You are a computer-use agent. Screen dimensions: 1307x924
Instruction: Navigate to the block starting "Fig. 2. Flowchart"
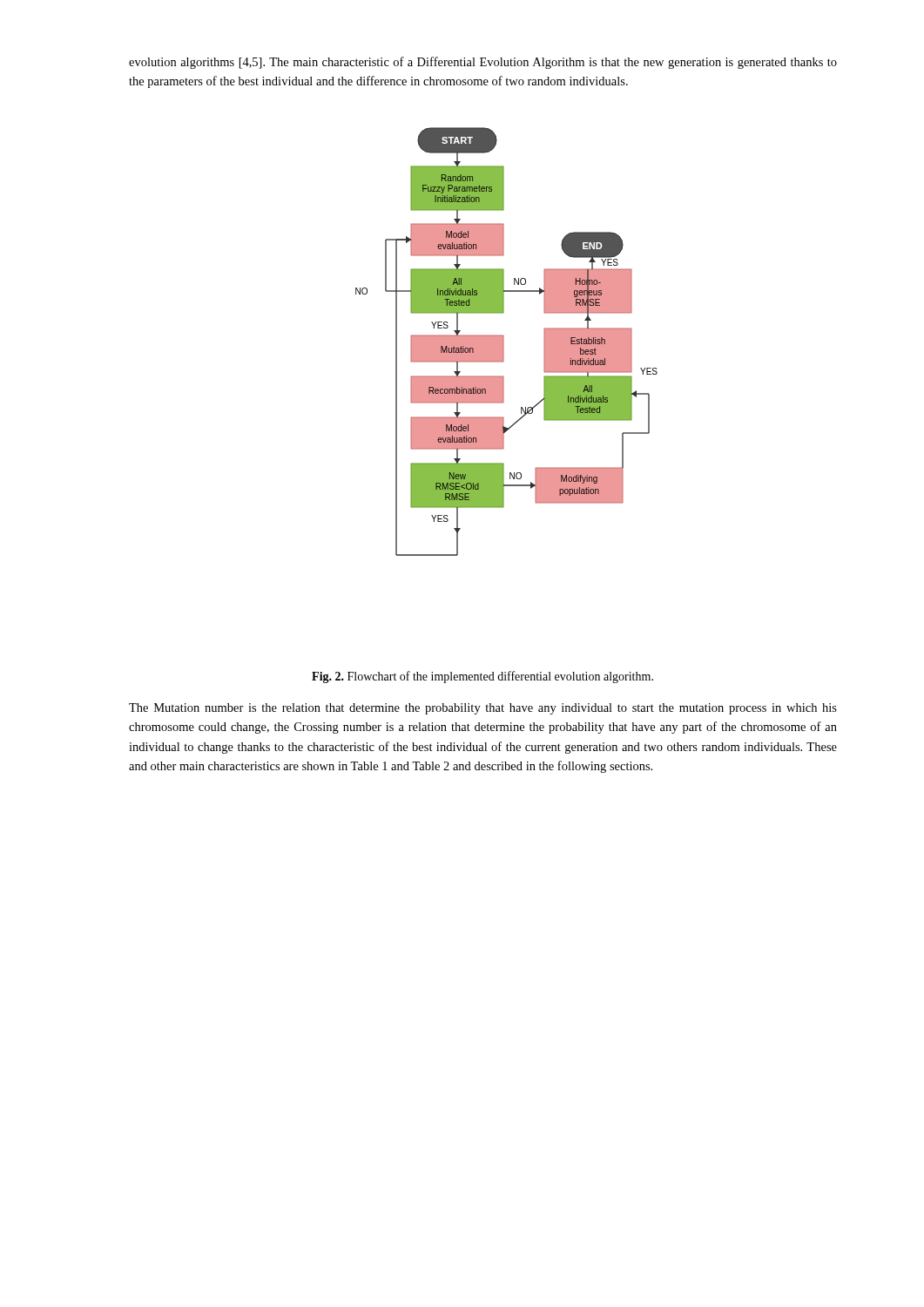pyautogui.click(x=483, y=677)
